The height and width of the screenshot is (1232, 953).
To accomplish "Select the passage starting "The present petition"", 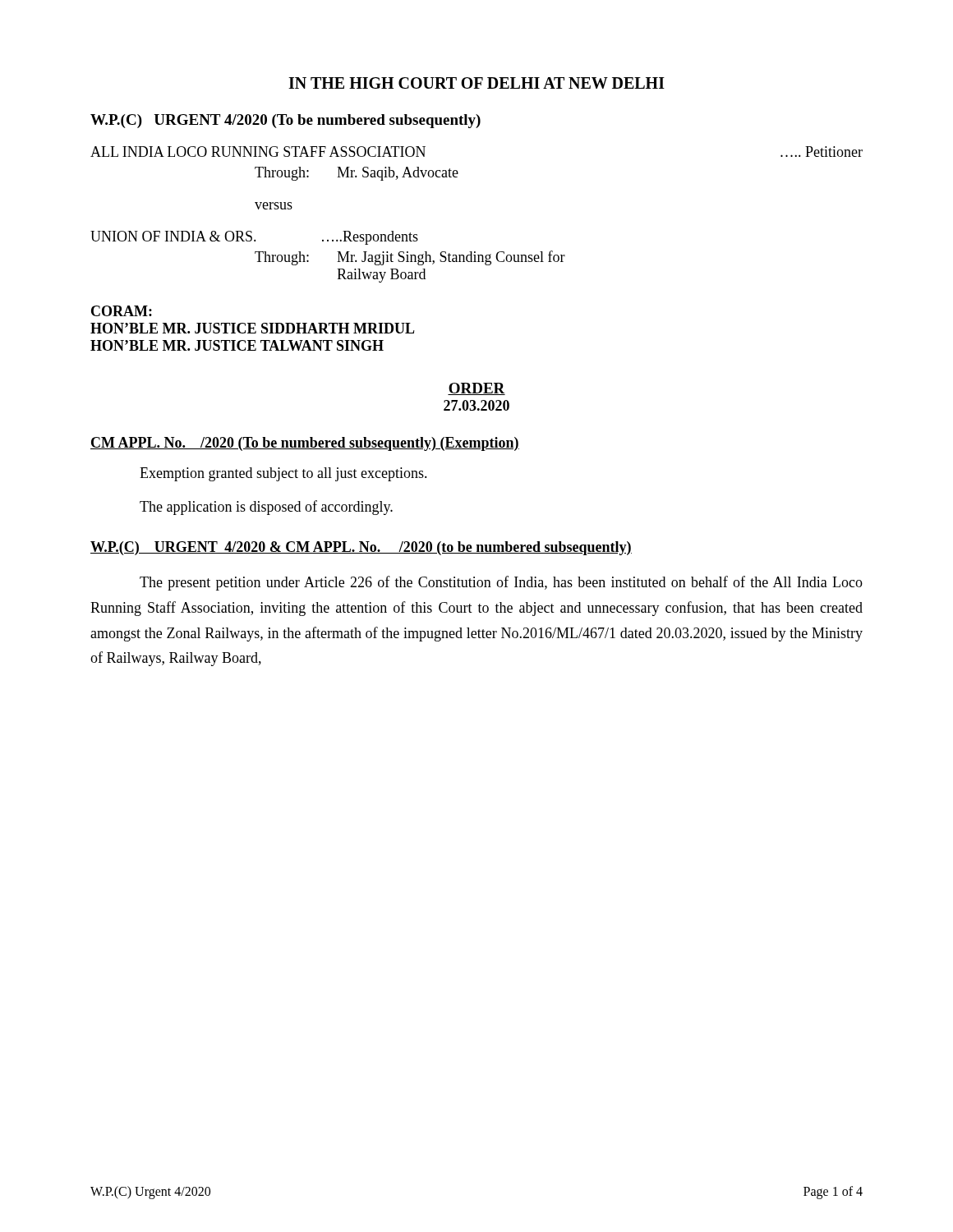I will [x=476, y=620].
